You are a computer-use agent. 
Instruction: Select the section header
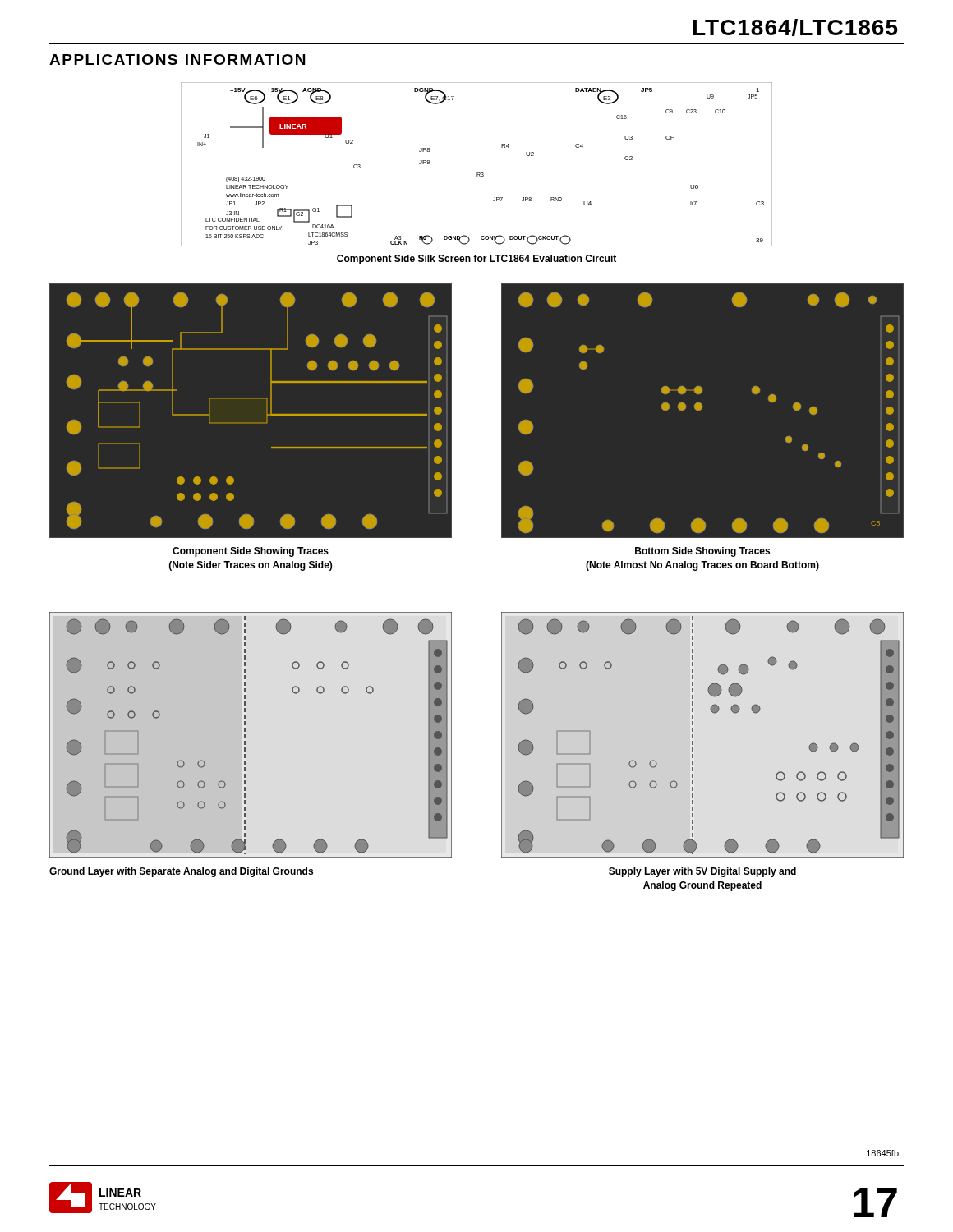pos(178,60)
